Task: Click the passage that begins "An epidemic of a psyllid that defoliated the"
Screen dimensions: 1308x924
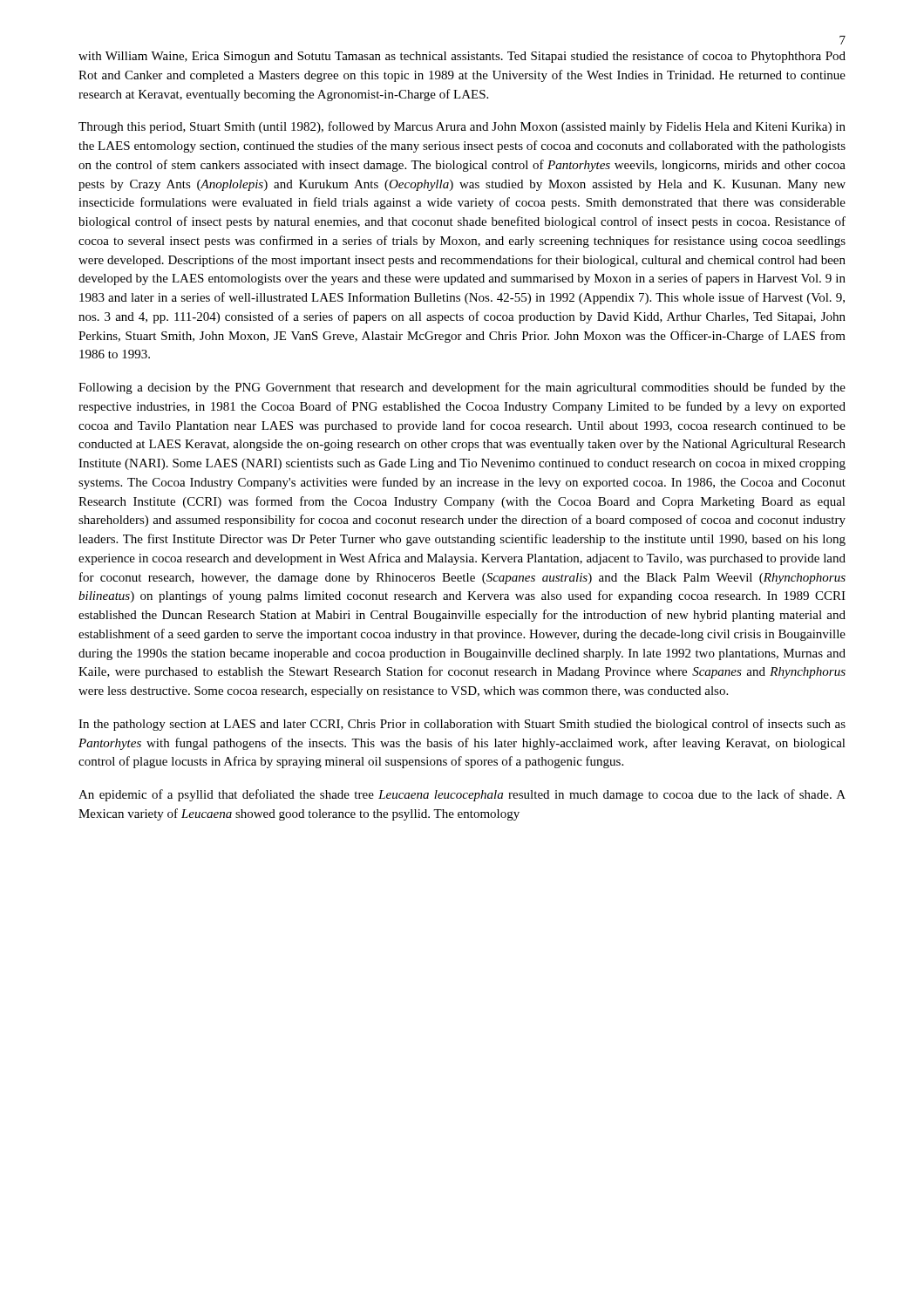Action: 462,805
